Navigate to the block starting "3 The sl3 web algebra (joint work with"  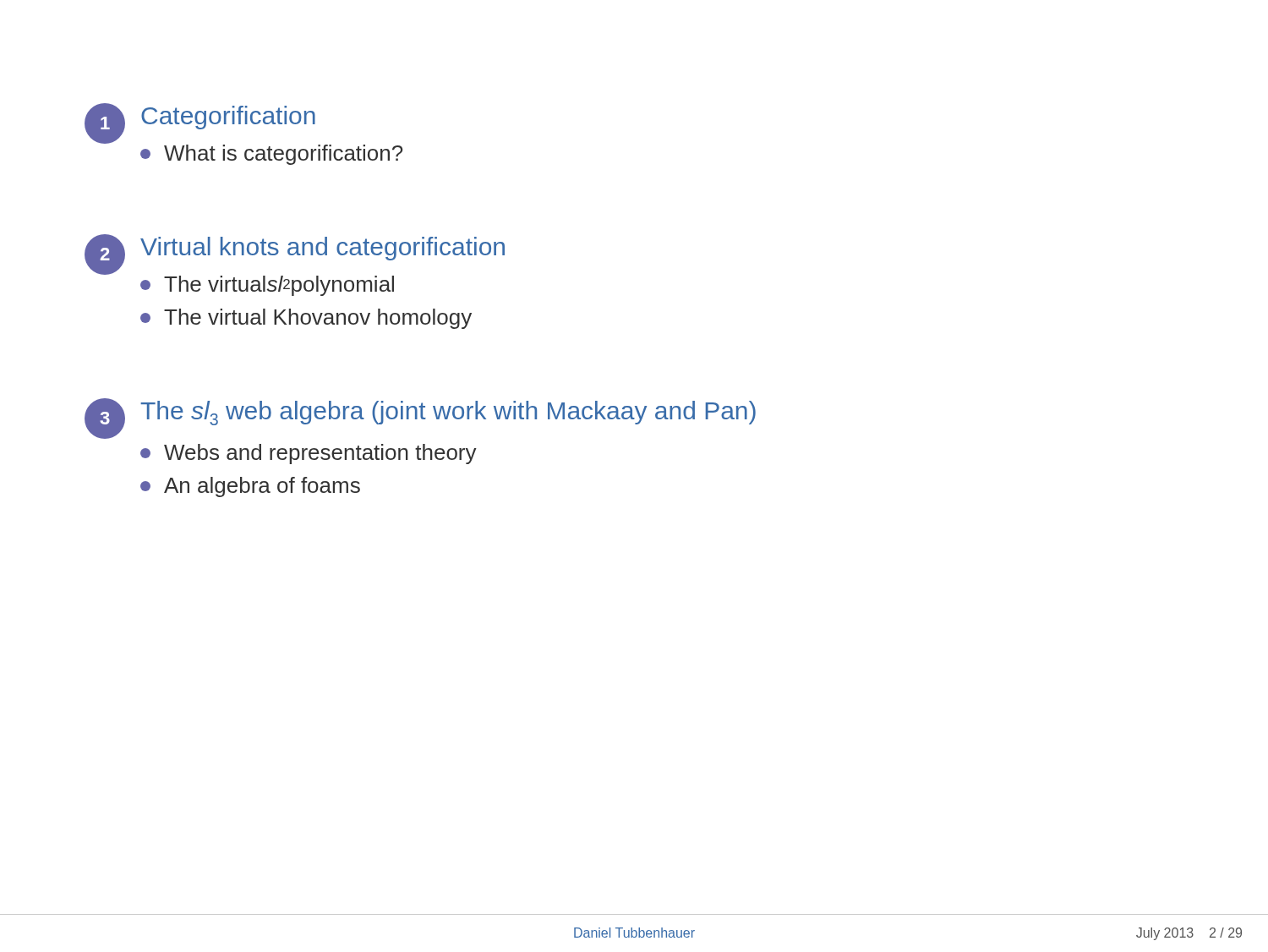click(x=421, y=451)
